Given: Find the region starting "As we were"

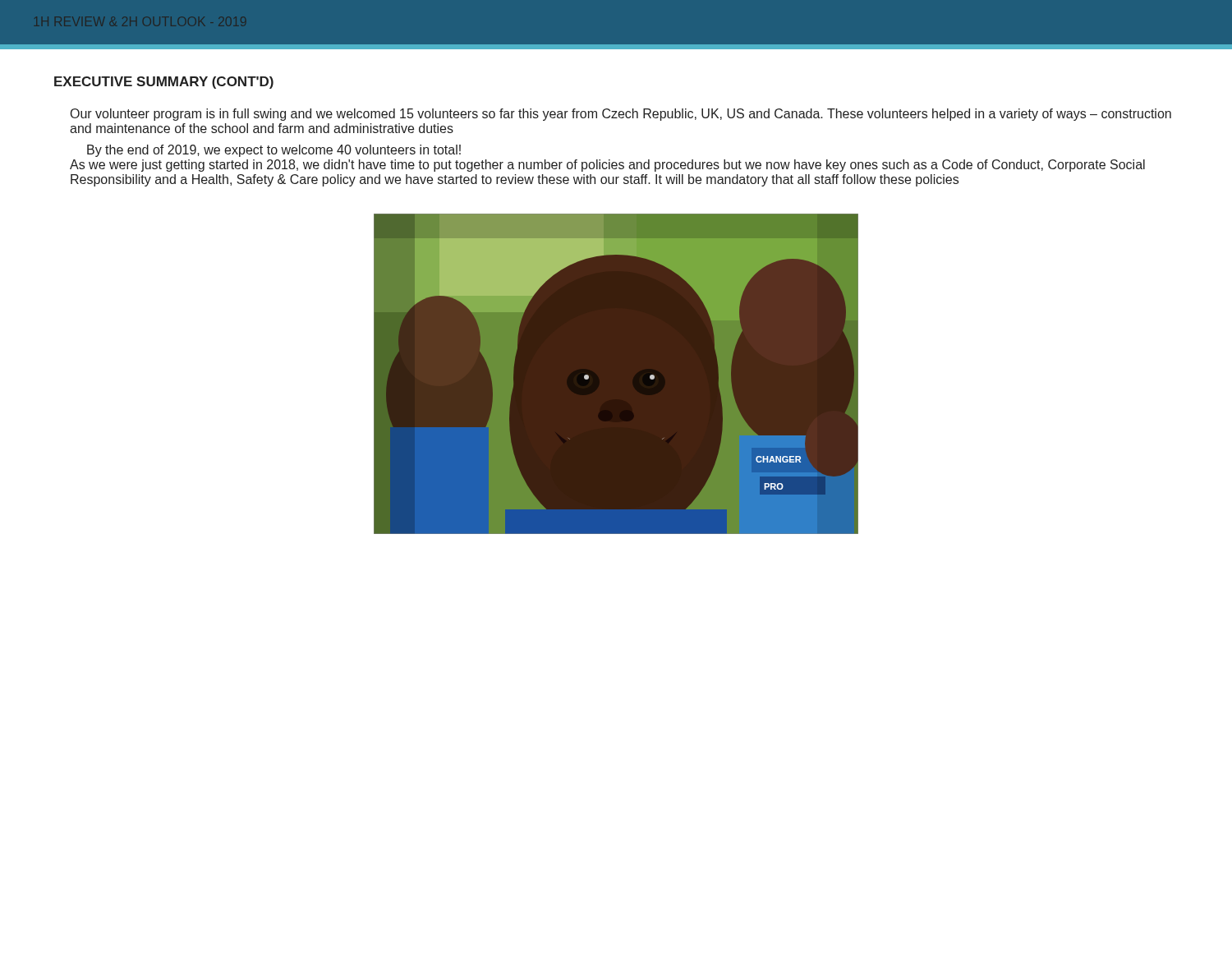Looking at the screenshot, I should click(624, 173).
